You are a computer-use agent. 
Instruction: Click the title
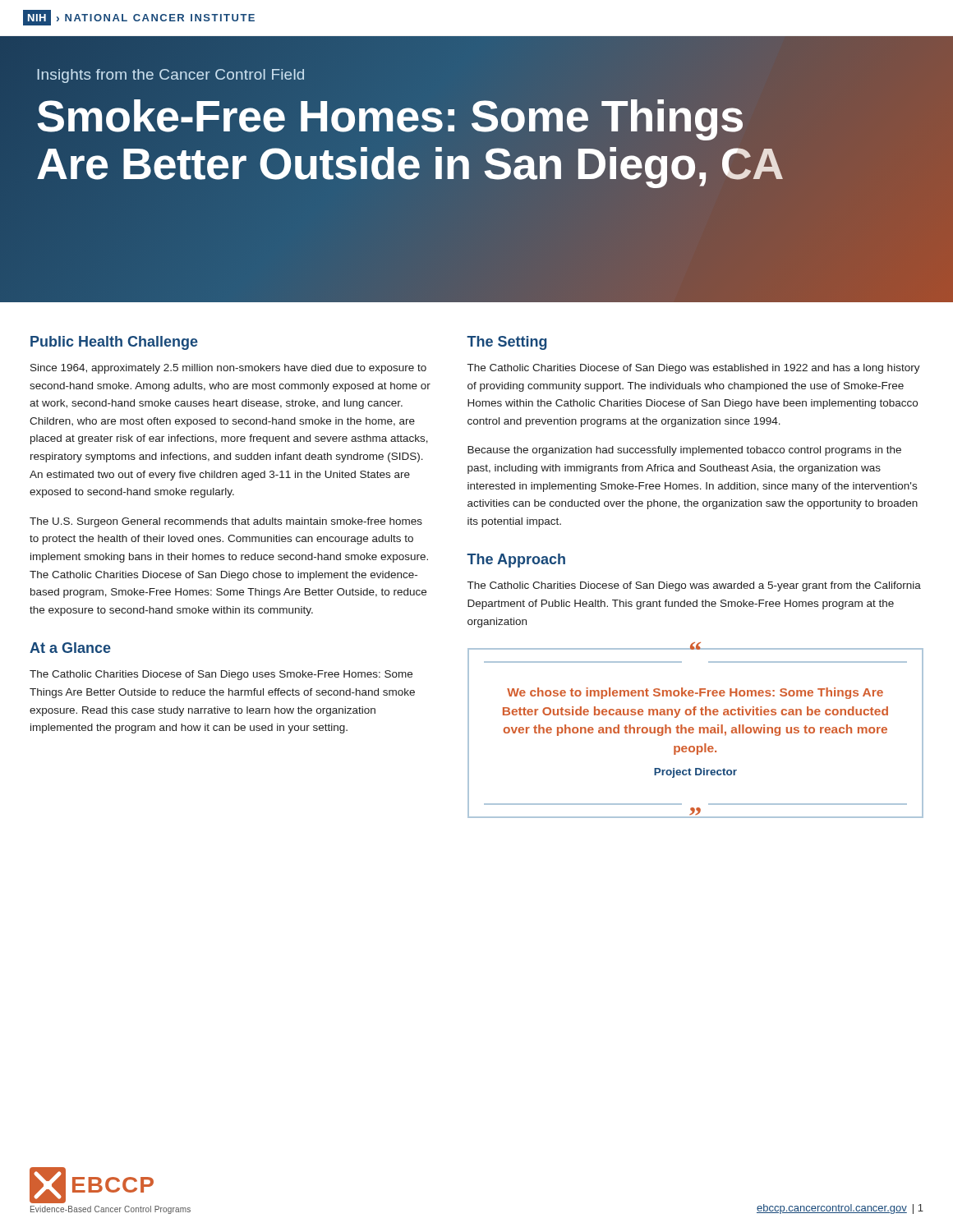(495, 169)
